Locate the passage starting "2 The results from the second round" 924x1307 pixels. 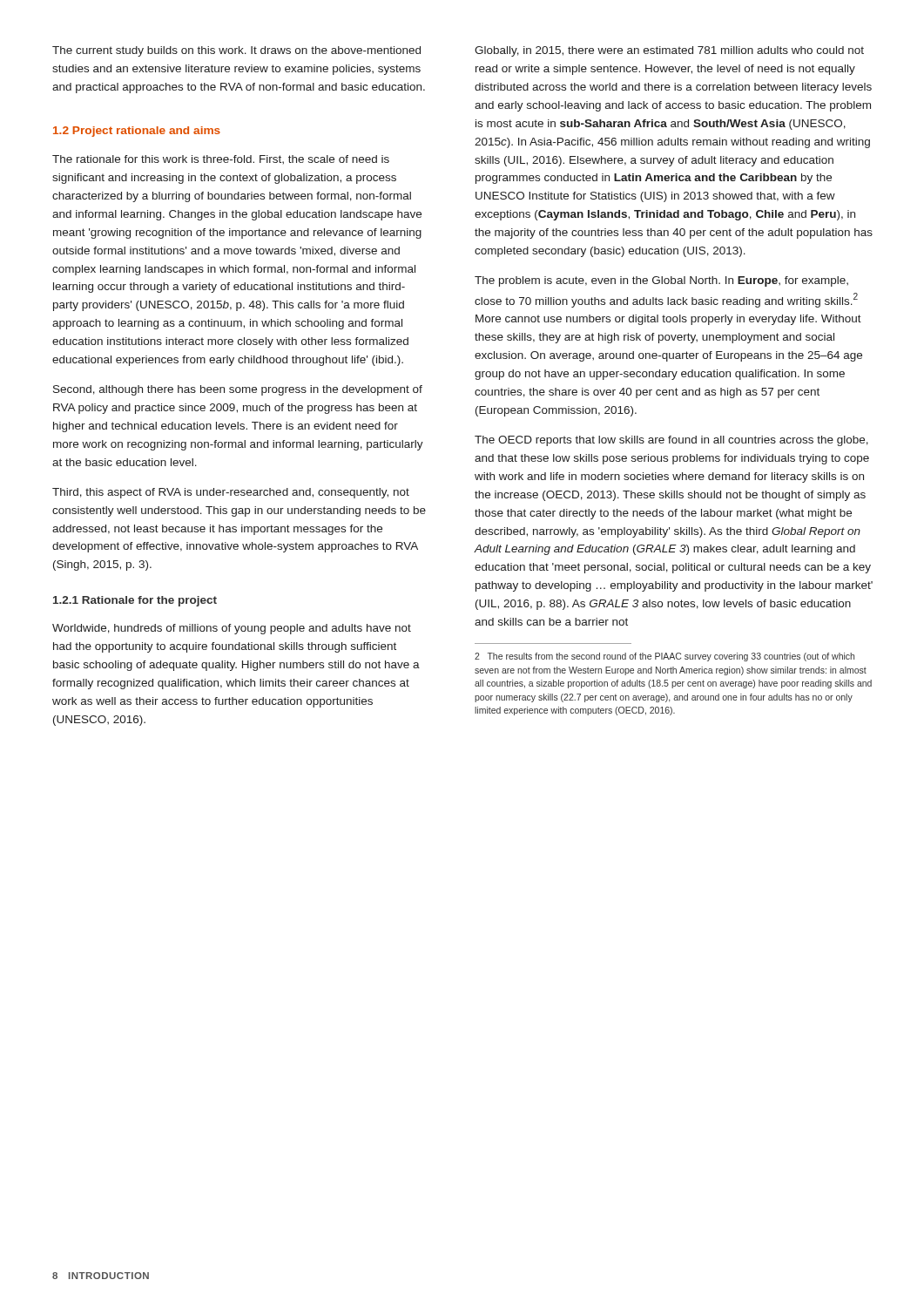coord(674,680)
